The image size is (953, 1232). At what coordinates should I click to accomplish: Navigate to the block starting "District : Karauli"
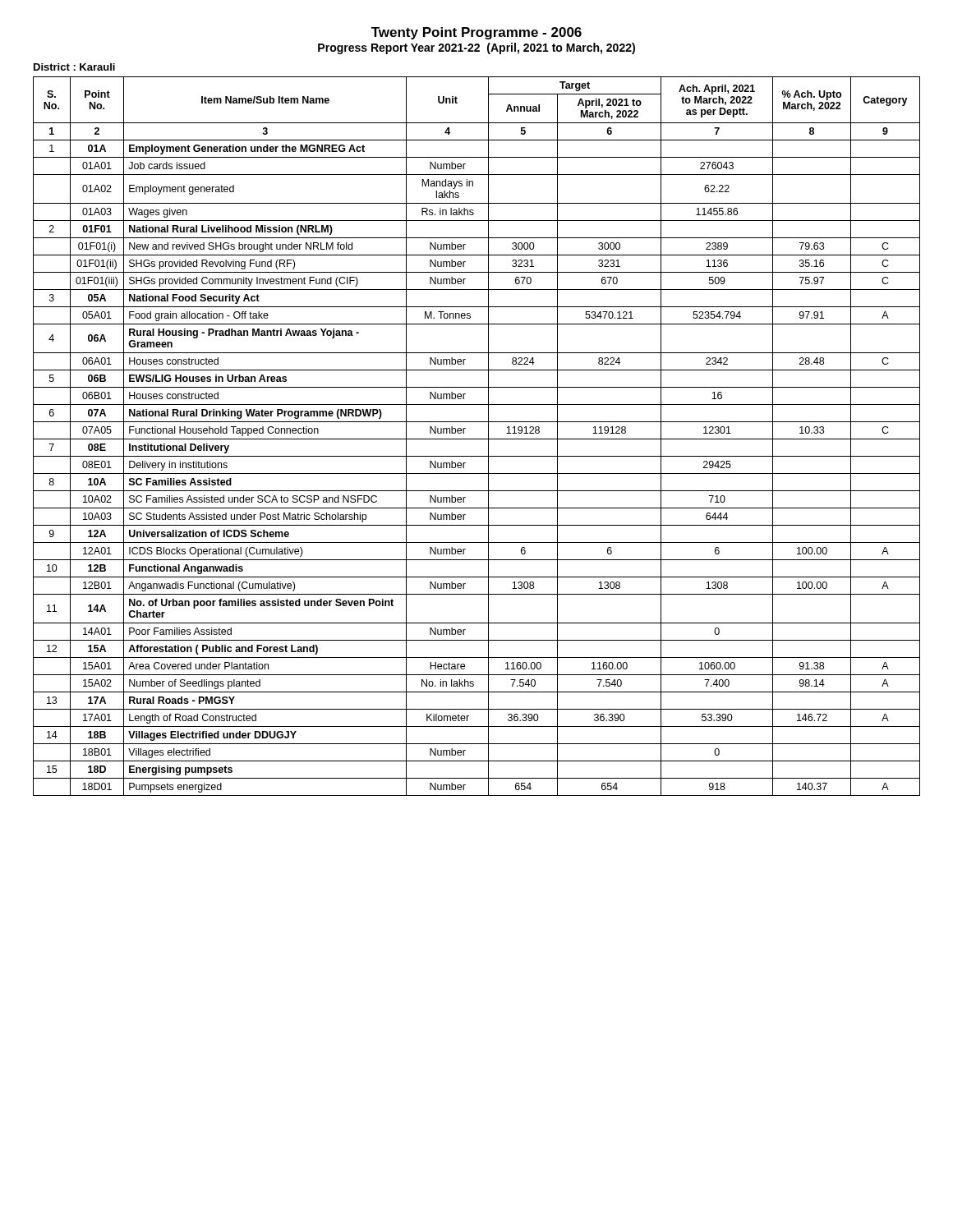pos(74,67)
